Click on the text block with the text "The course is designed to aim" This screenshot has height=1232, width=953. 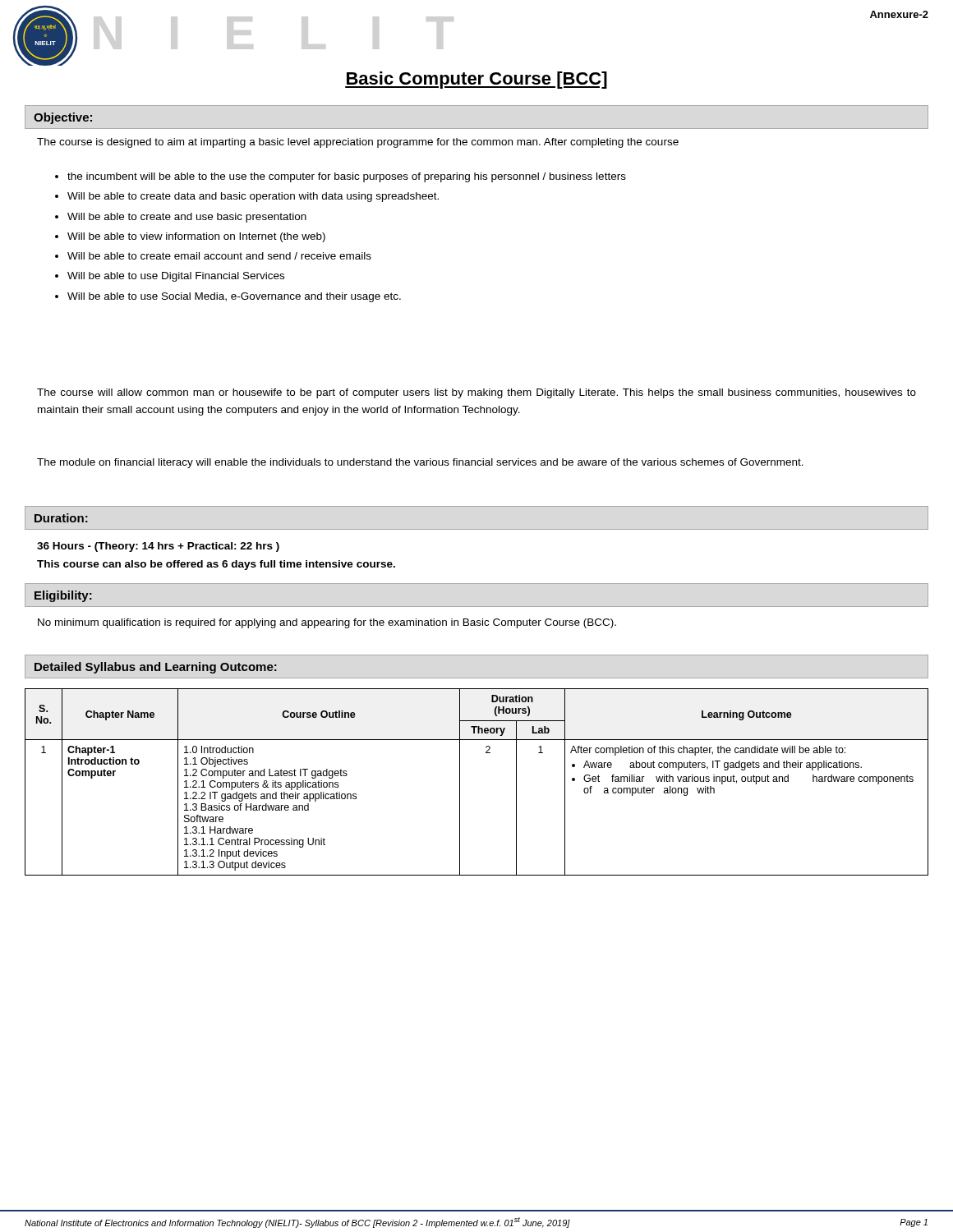(x=358, y=142)
